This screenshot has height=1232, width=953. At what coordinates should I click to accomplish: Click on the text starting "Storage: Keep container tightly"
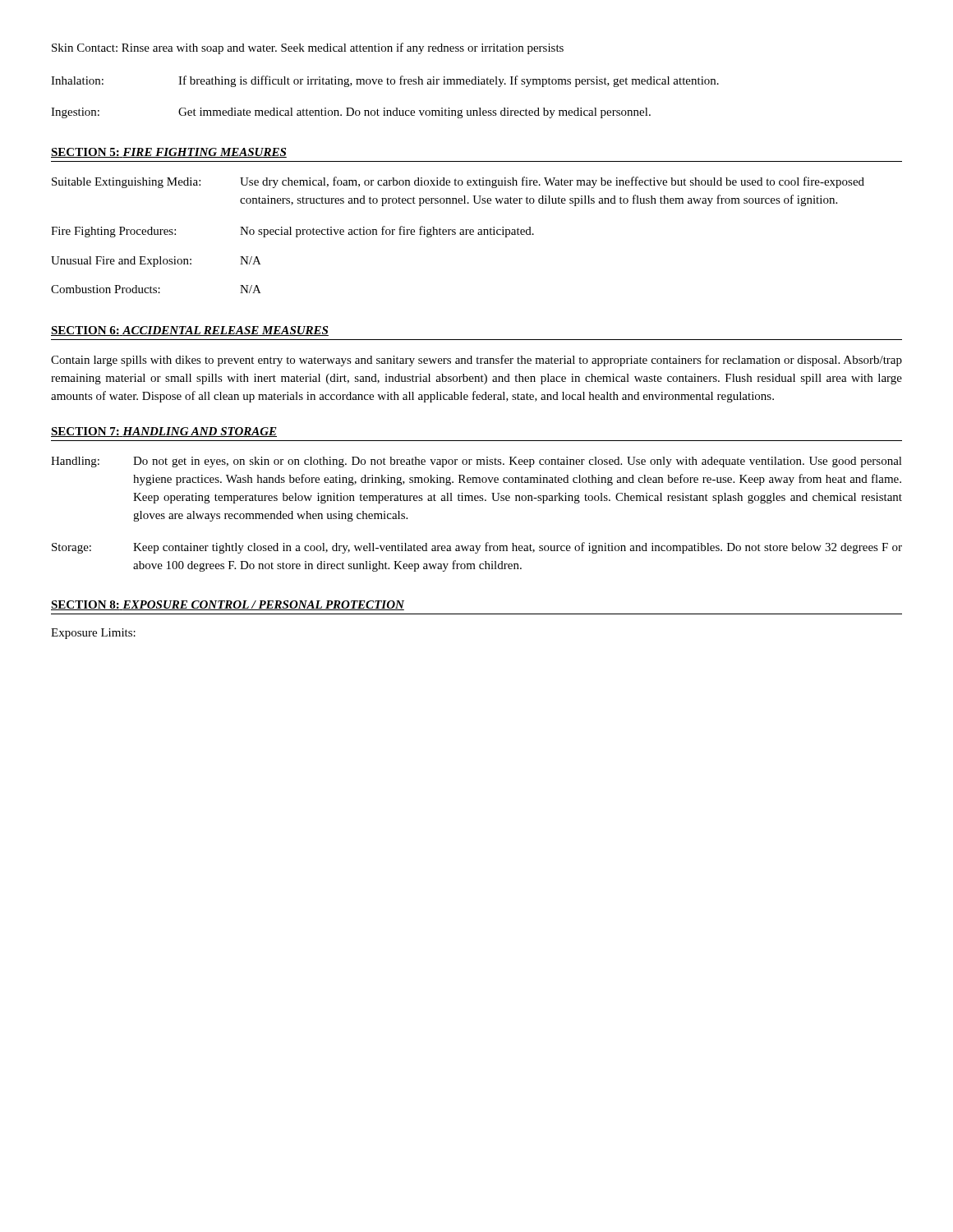click(476, 557)
